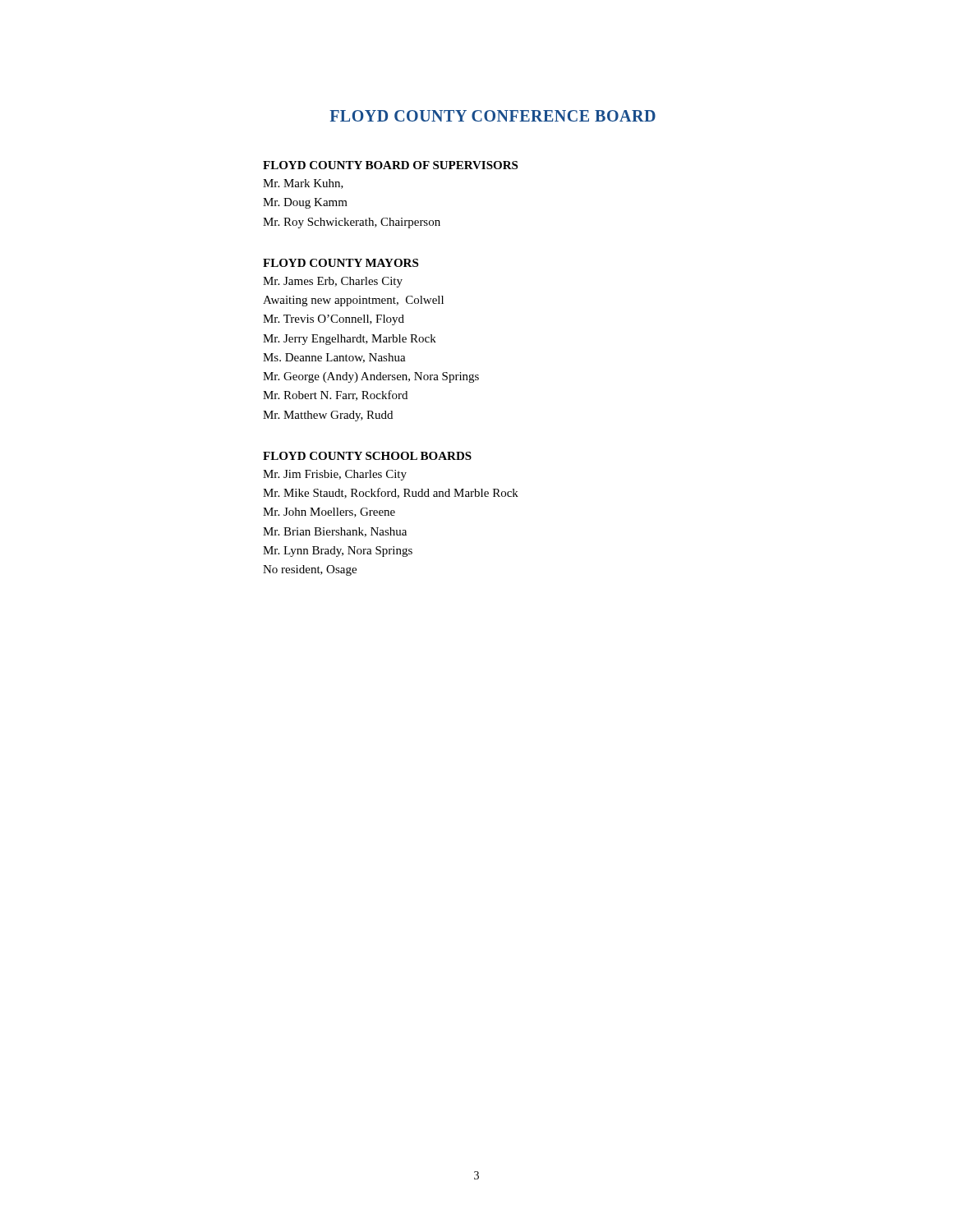Point to the block beginning "Mr. James Erb,"
This screenshot has height=1232, width=953.
click(x=333, y=281)
